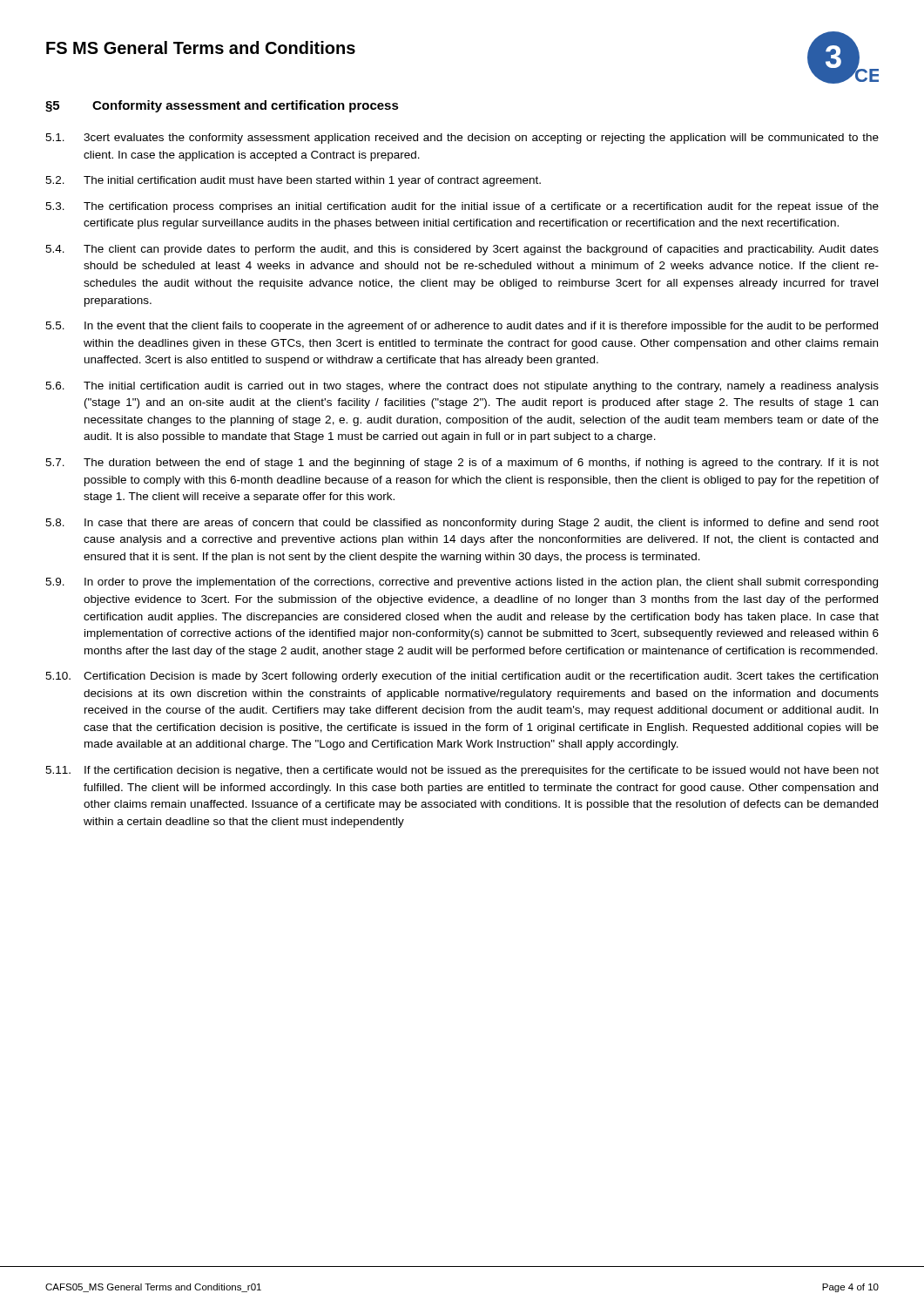Locate the passage starting "5.1. 3cert evaluates the"
Image resolution: width=924 pixels, height=1307 pixels.
click(x=462, y=146)
